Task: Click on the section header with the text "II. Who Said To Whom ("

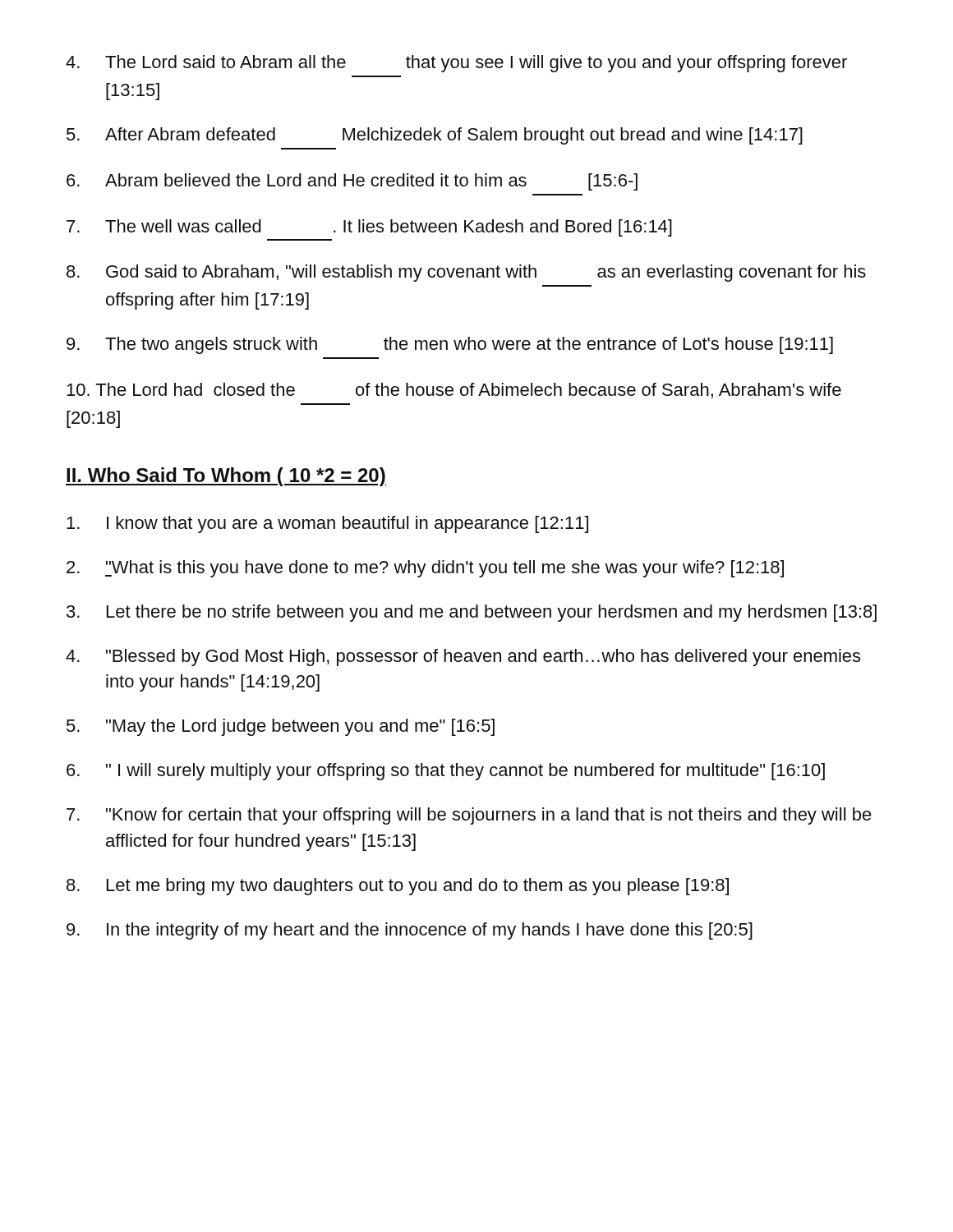Action: pyautogui.click(x=226, y=475)
